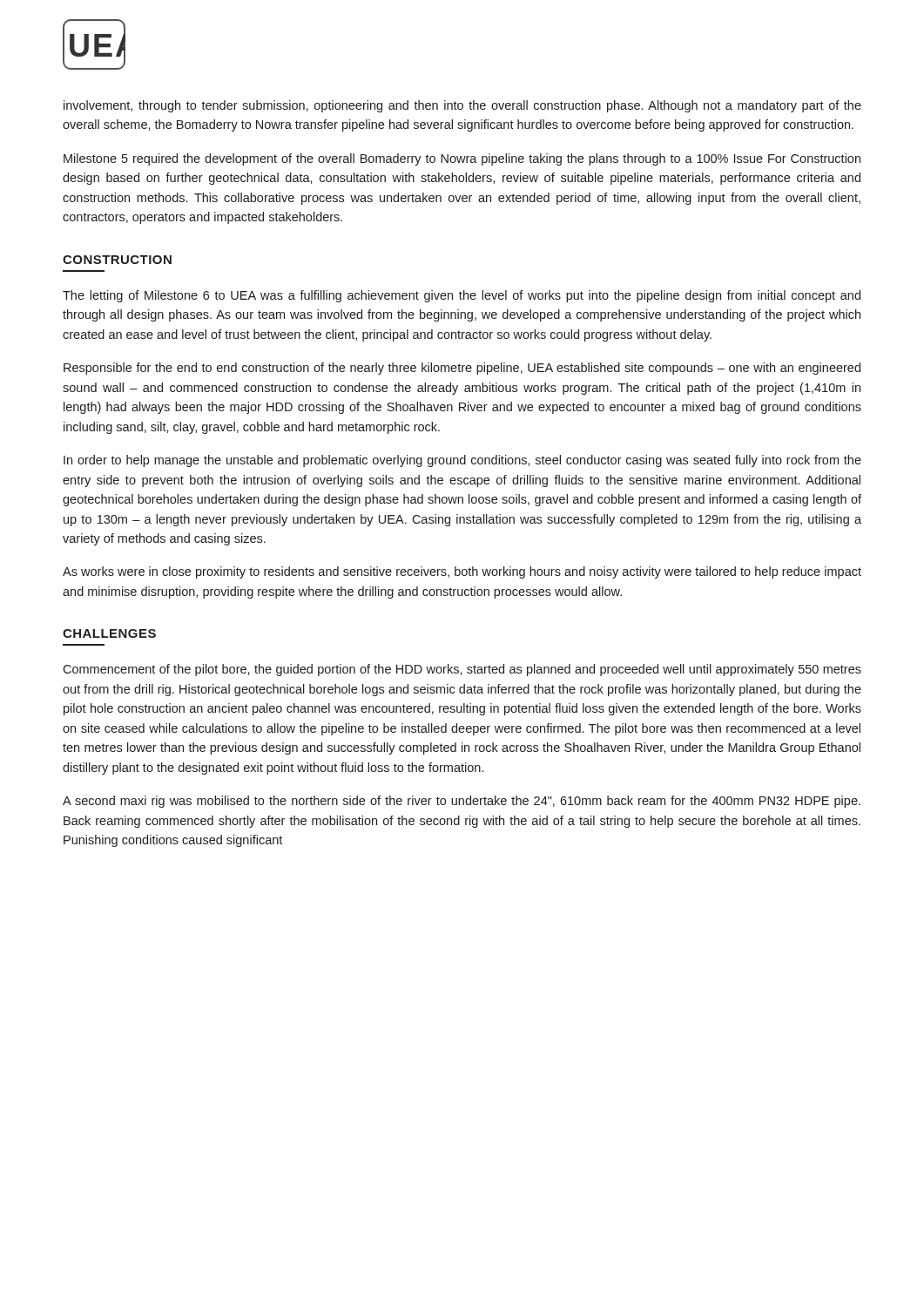This screenshot has height=1307, width=924.
Task: Point to the block starting "involvement, through to tender submission, optioneering and"
Action: coord(462,115)
